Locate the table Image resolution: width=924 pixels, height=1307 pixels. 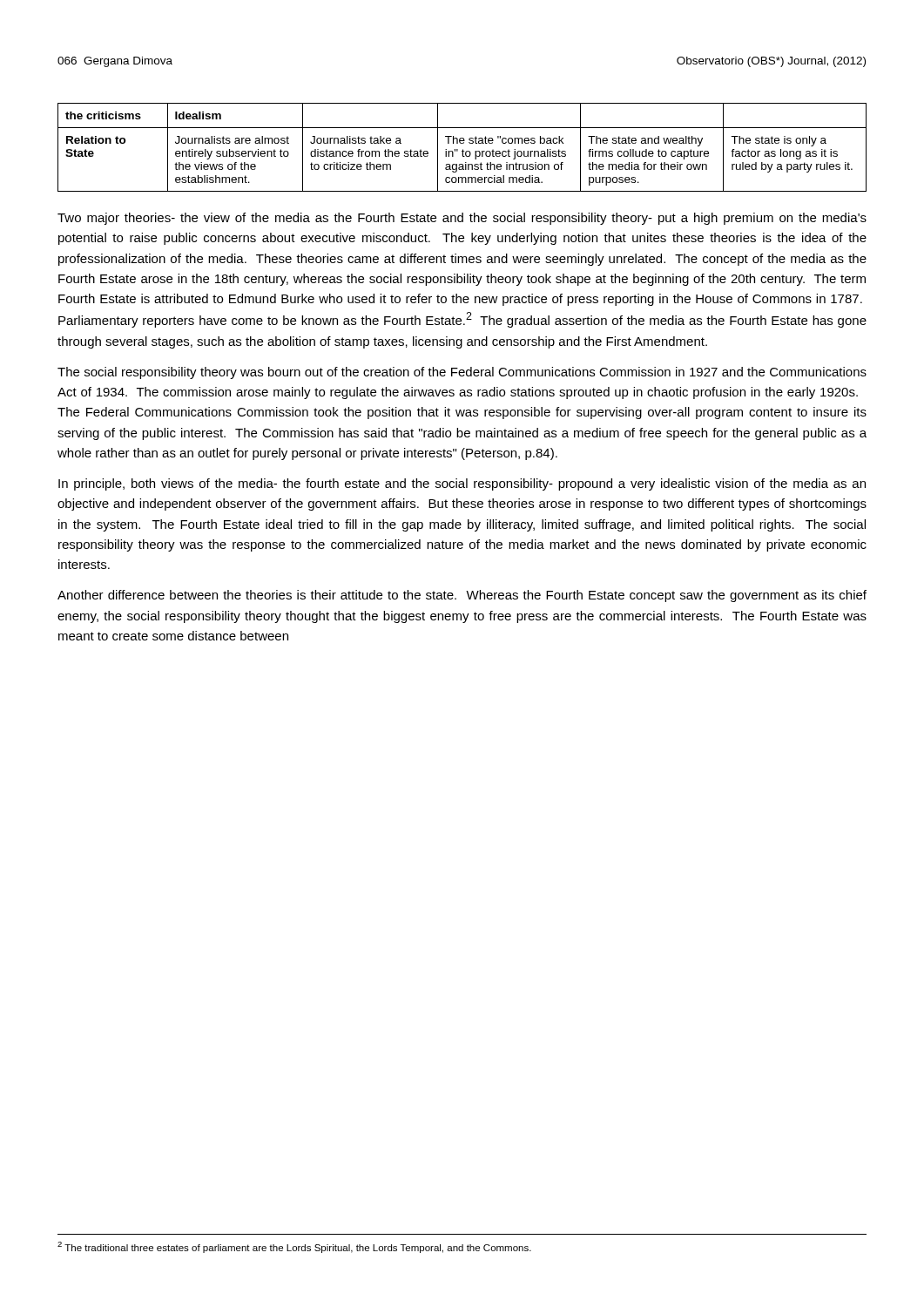[462, 147]
